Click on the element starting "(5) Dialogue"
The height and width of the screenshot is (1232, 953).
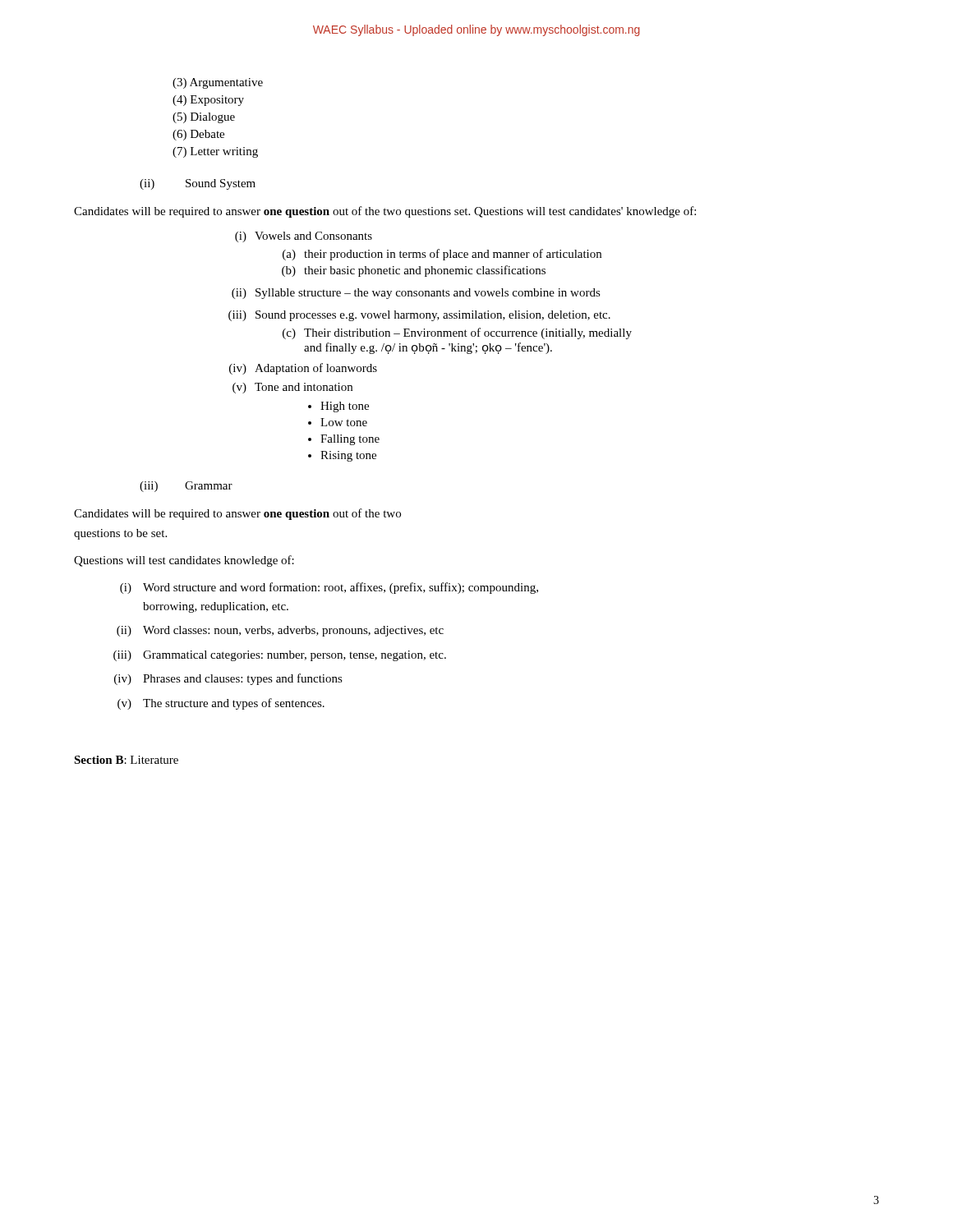click(x=204, y=117)
